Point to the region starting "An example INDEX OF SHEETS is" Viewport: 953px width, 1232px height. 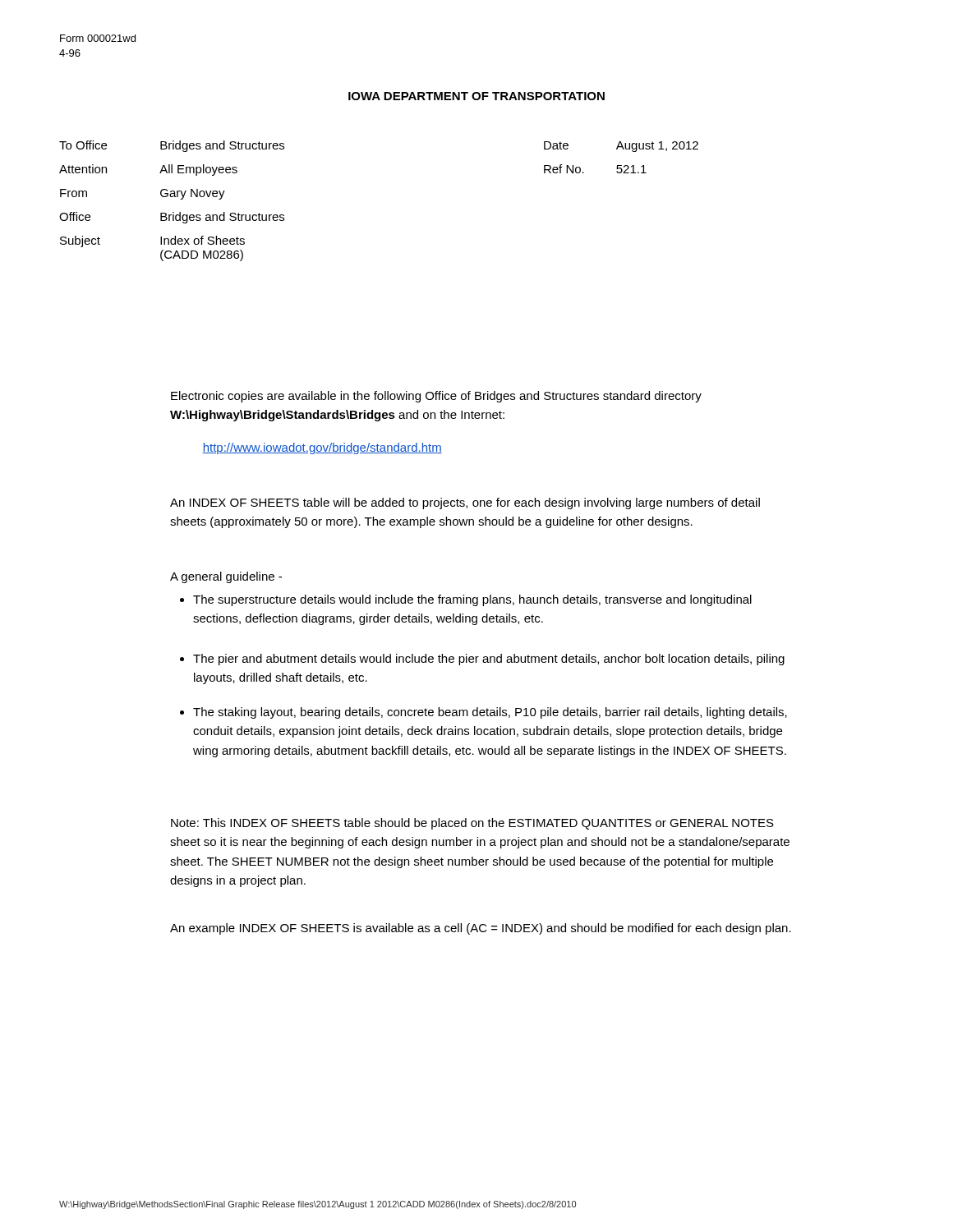481,928
